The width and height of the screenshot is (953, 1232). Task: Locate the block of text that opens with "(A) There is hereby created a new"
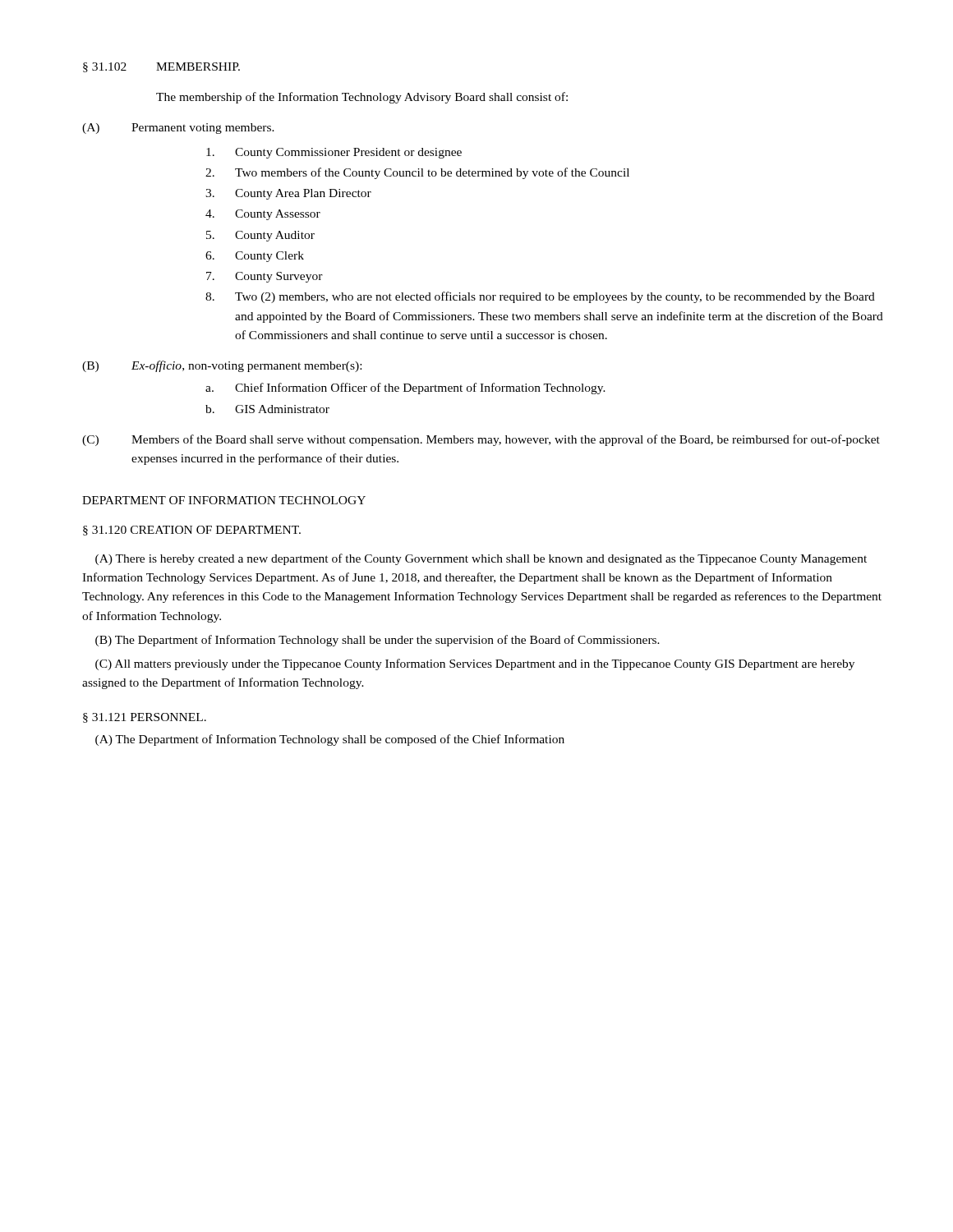coord(482,587)
